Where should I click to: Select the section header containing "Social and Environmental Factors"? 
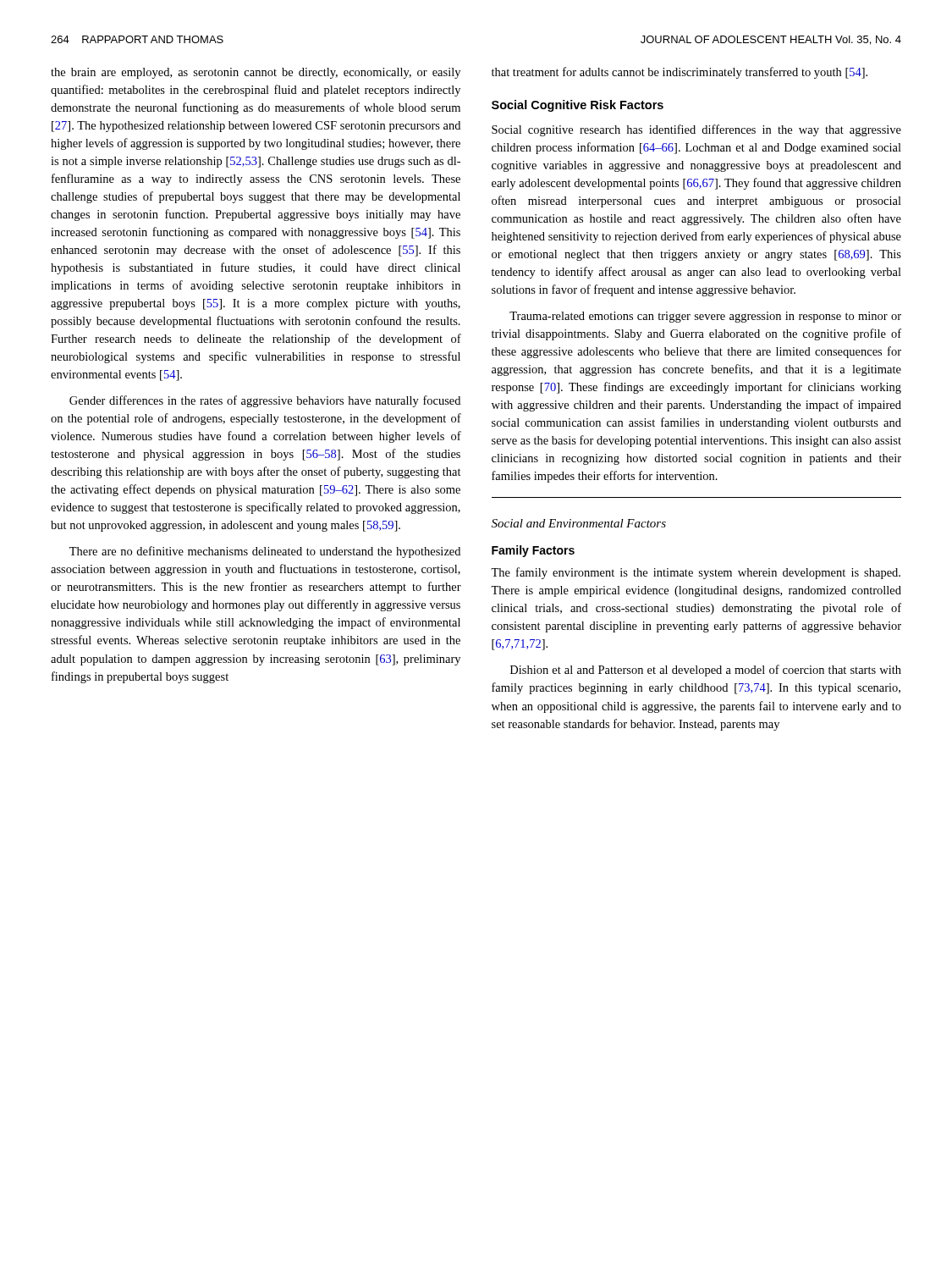(579, 524)
